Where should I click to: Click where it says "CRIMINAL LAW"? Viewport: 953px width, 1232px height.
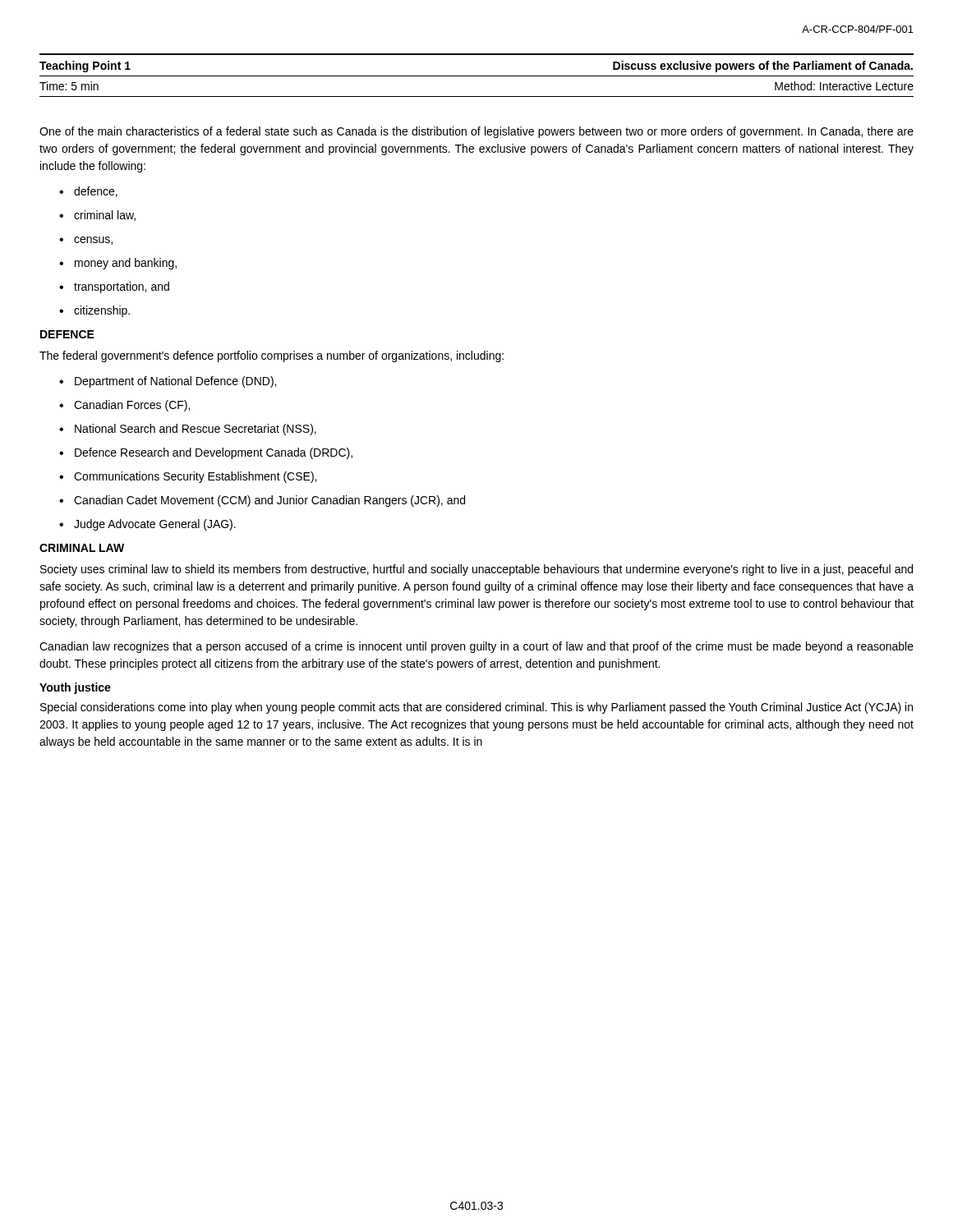(82, 548)
